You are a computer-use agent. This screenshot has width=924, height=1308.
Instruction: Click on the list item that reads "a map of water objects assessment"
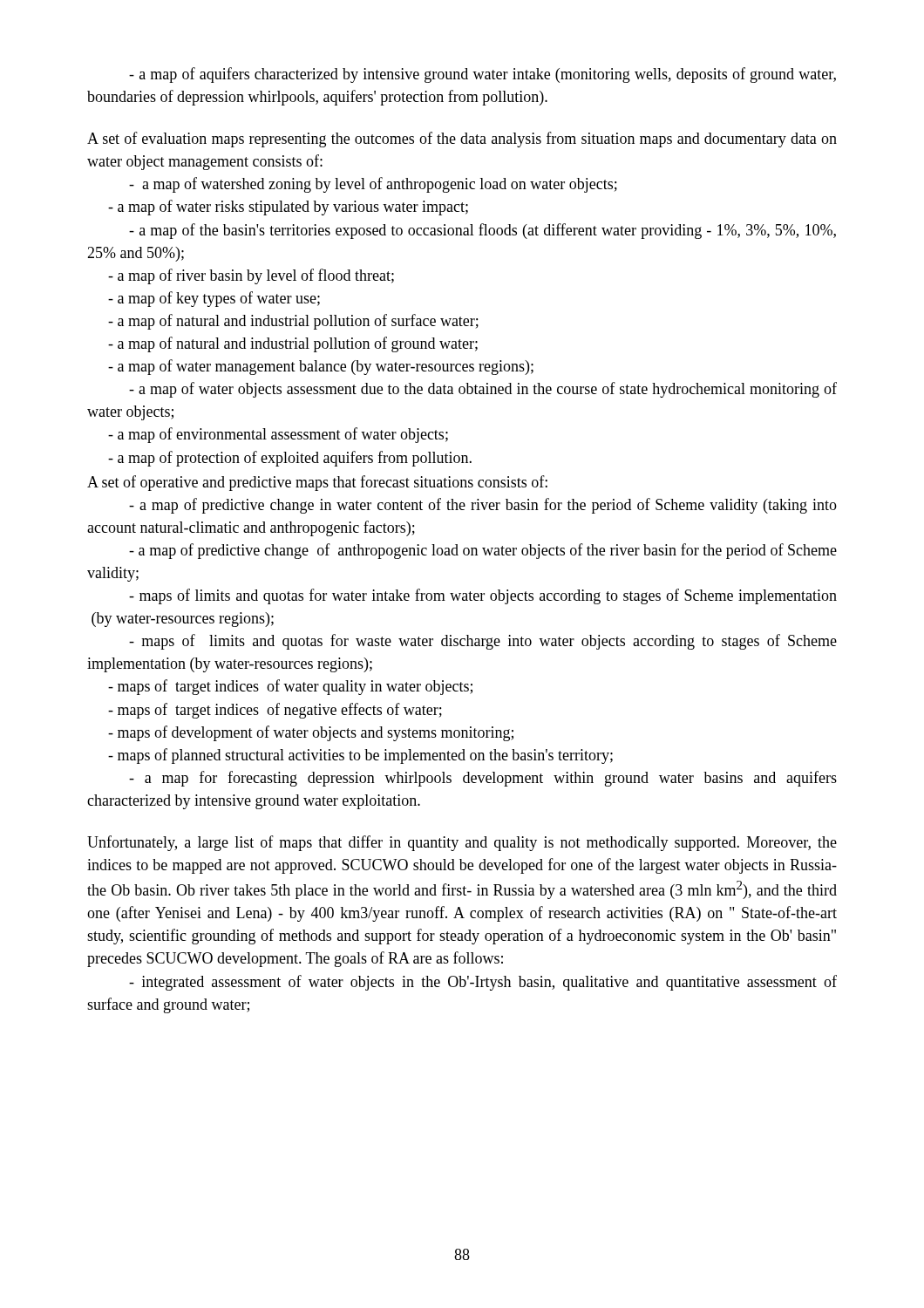pos(462,401)
